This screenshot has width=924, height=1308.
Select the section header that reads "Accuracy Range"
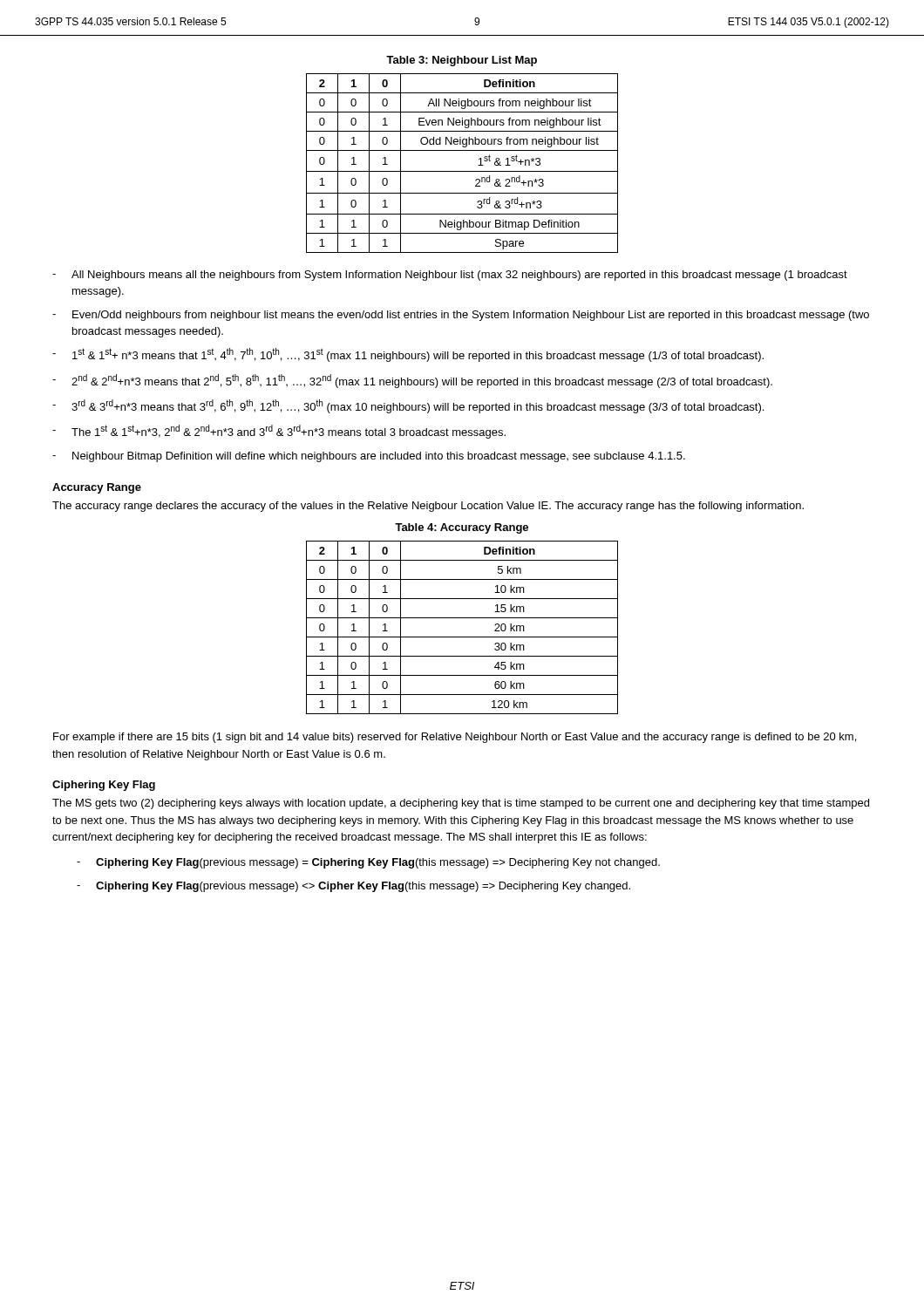point(97,487)
